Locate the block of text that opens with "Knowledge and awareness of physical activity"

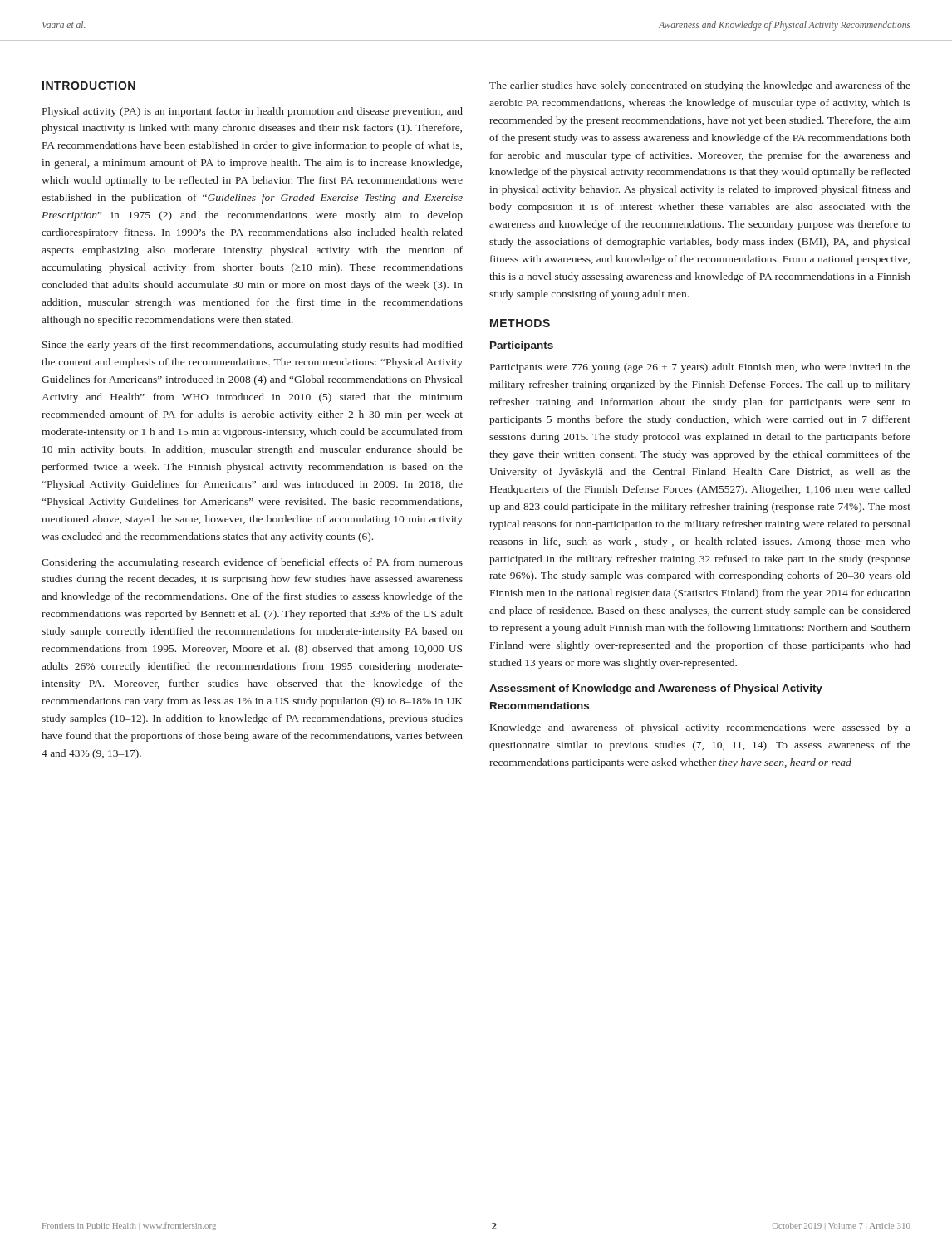point(700,745)
